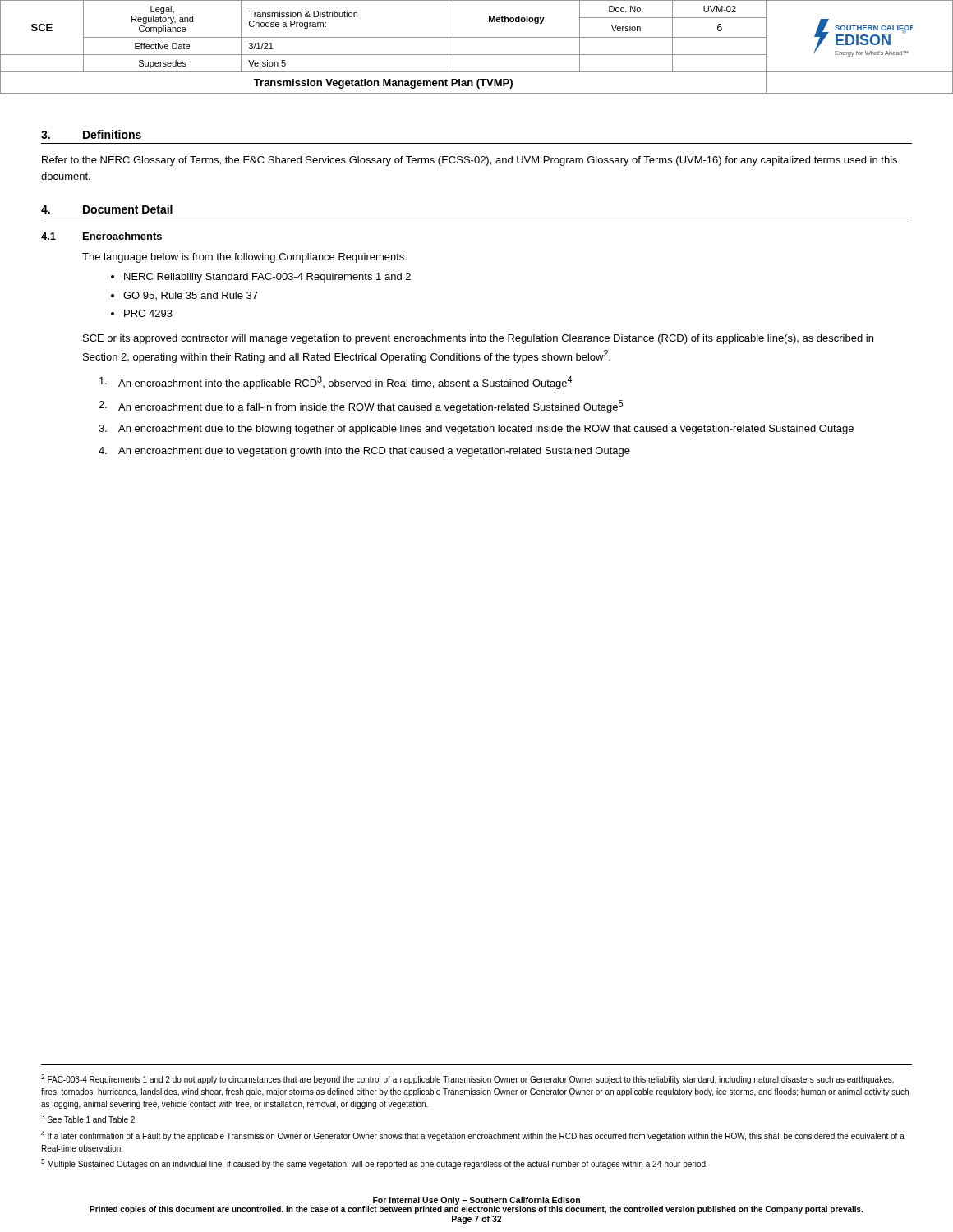
Task: Click where it says "4. Document Detail"
Action: [107, 210]
